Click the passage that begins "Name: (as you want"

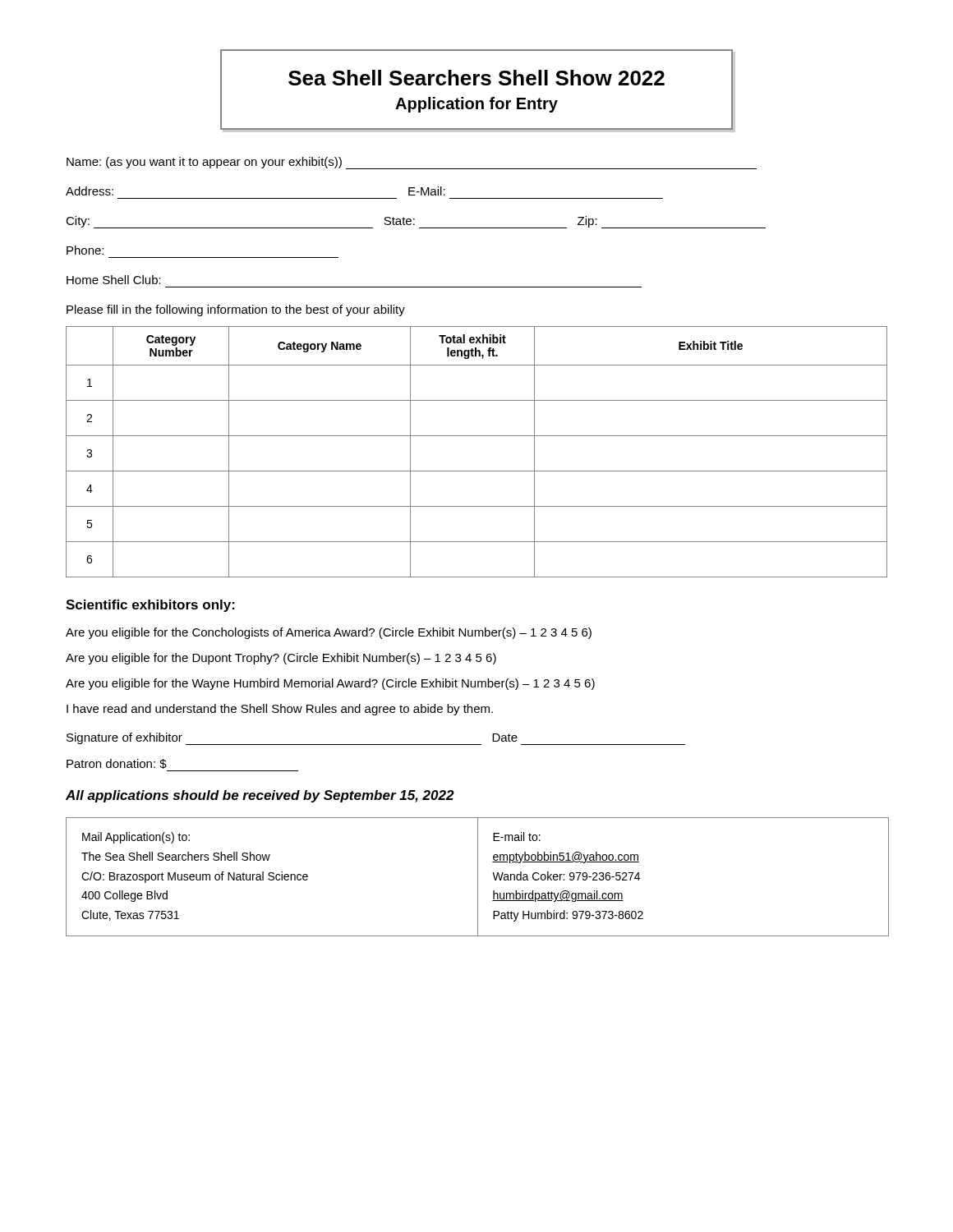pos(411,162)
